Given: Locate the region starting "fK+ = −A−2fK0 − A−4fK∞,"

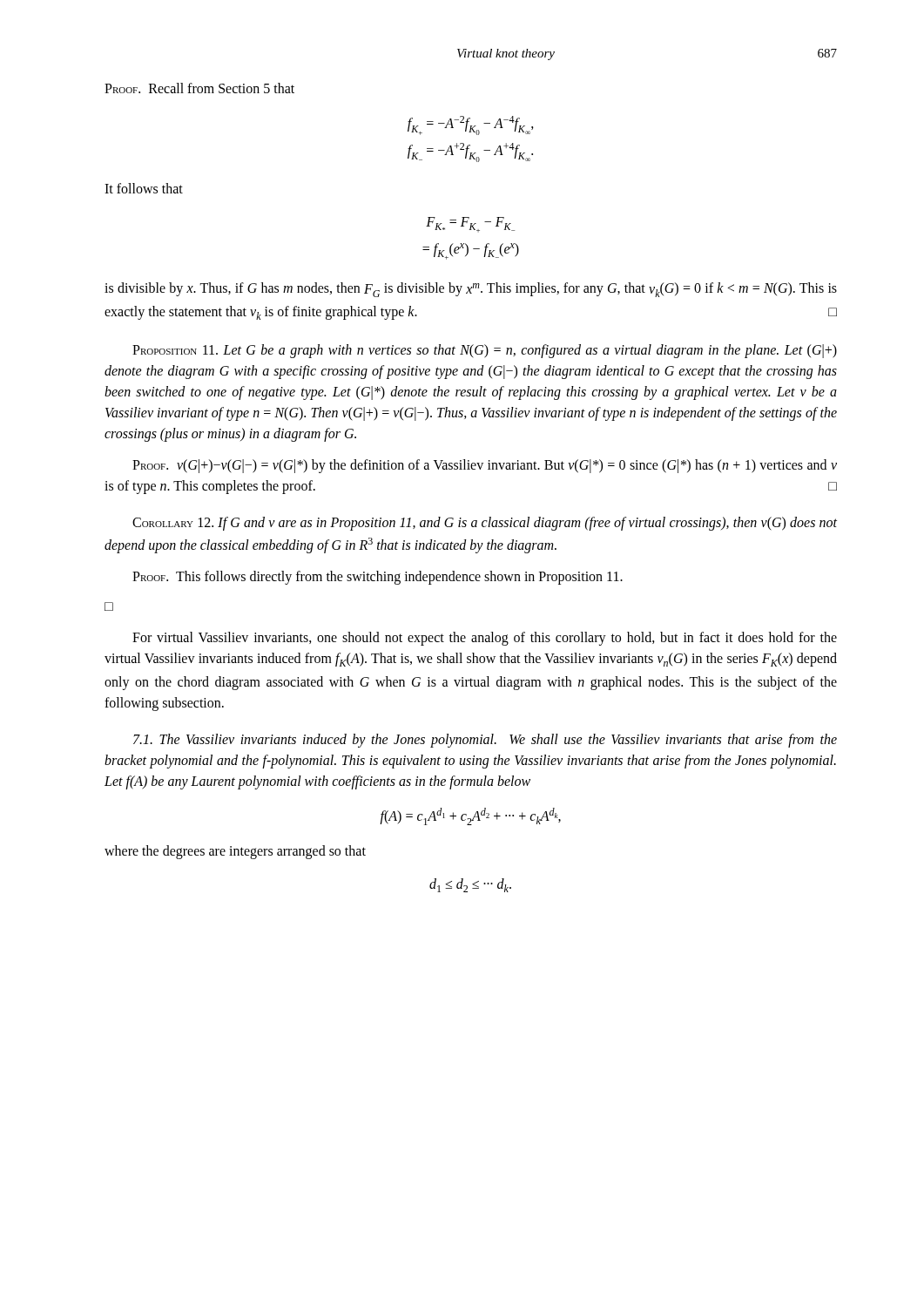Looking at the screenshot, I should 471,139.
